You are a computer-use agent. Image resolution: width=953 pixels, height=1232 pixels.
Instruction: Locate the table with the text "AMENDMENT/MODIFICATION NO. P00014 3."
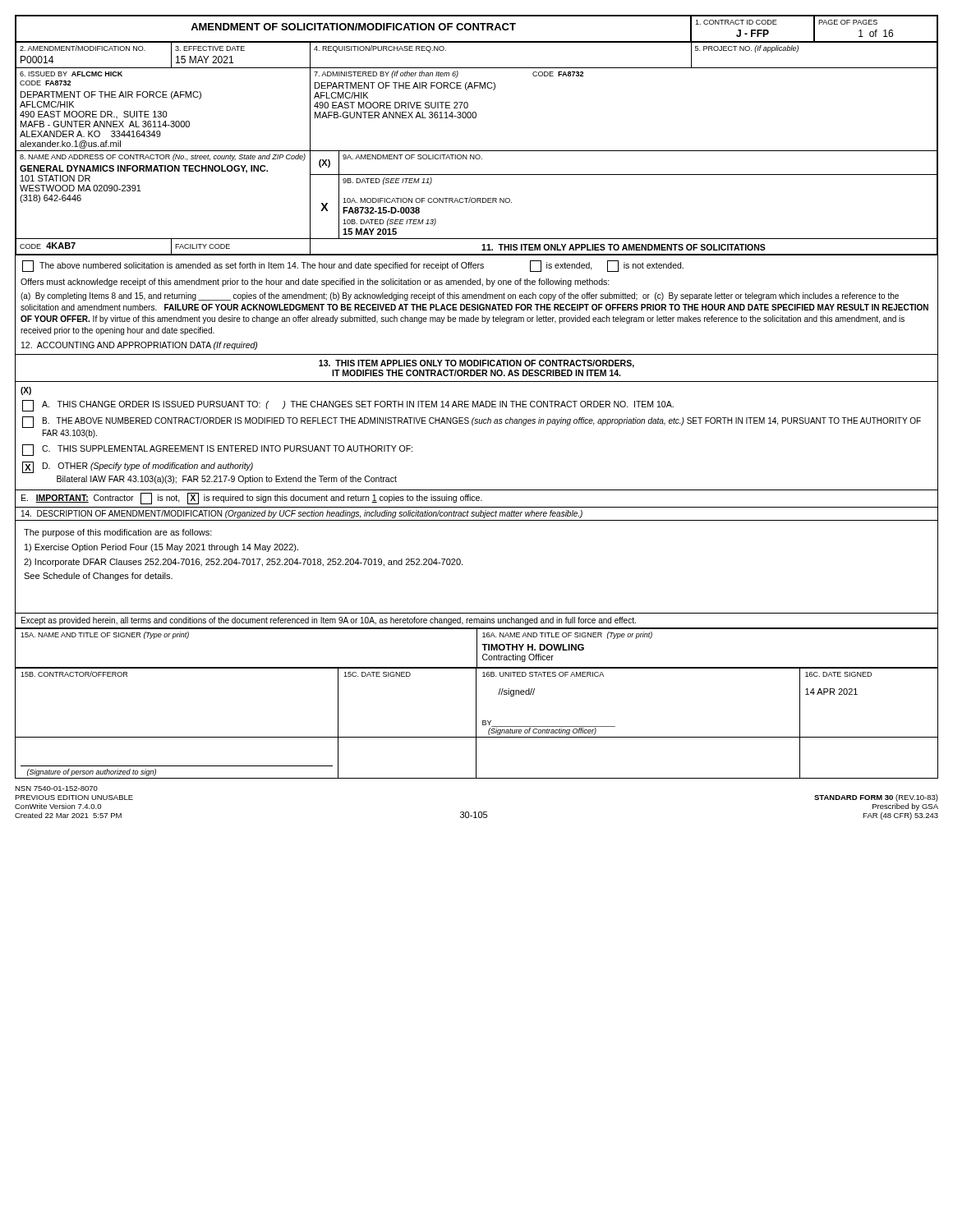[476, 55]
